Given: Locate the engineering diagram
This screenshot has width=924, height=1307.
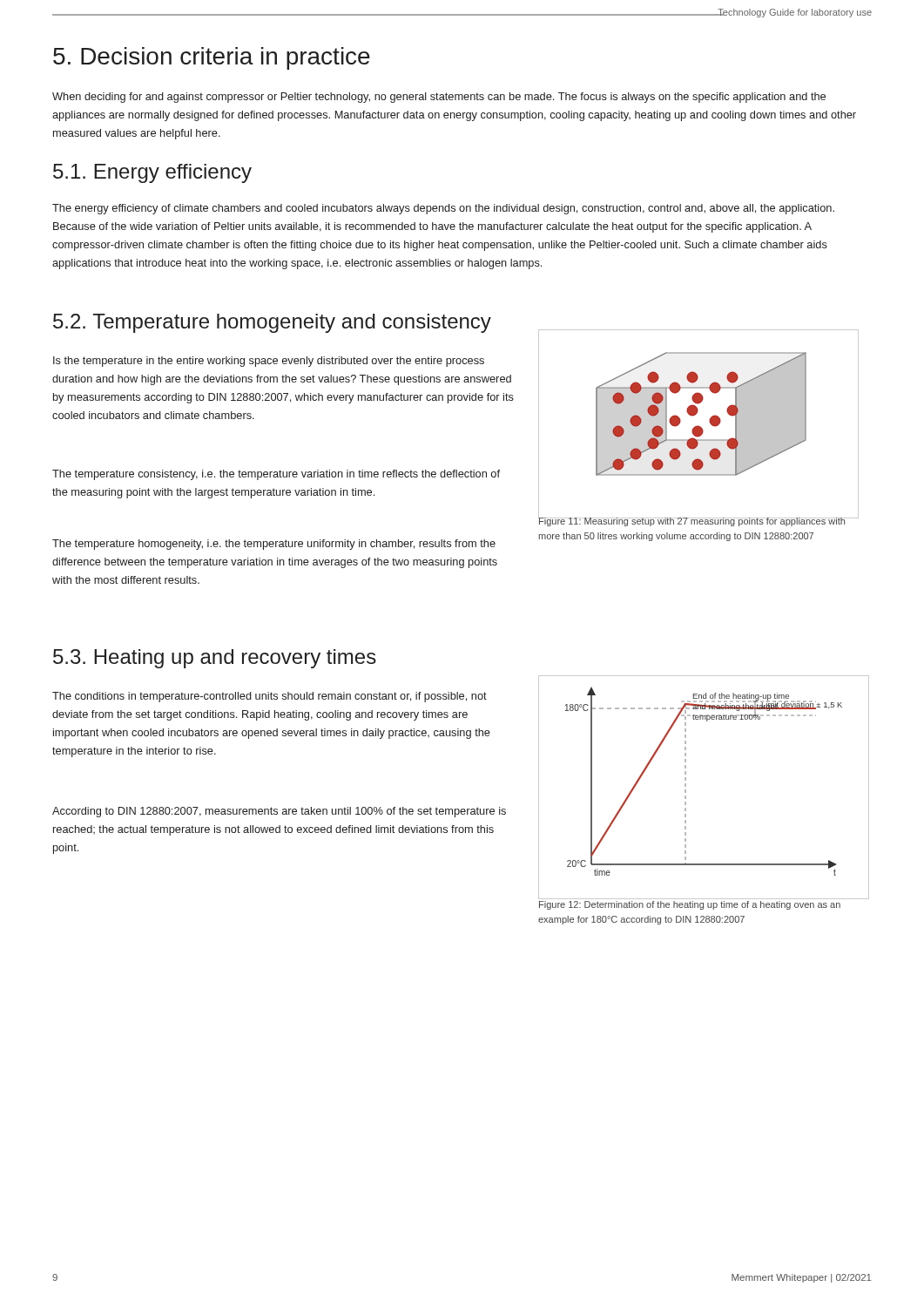Looking at the screenshot, I should [x=705, y=787].
